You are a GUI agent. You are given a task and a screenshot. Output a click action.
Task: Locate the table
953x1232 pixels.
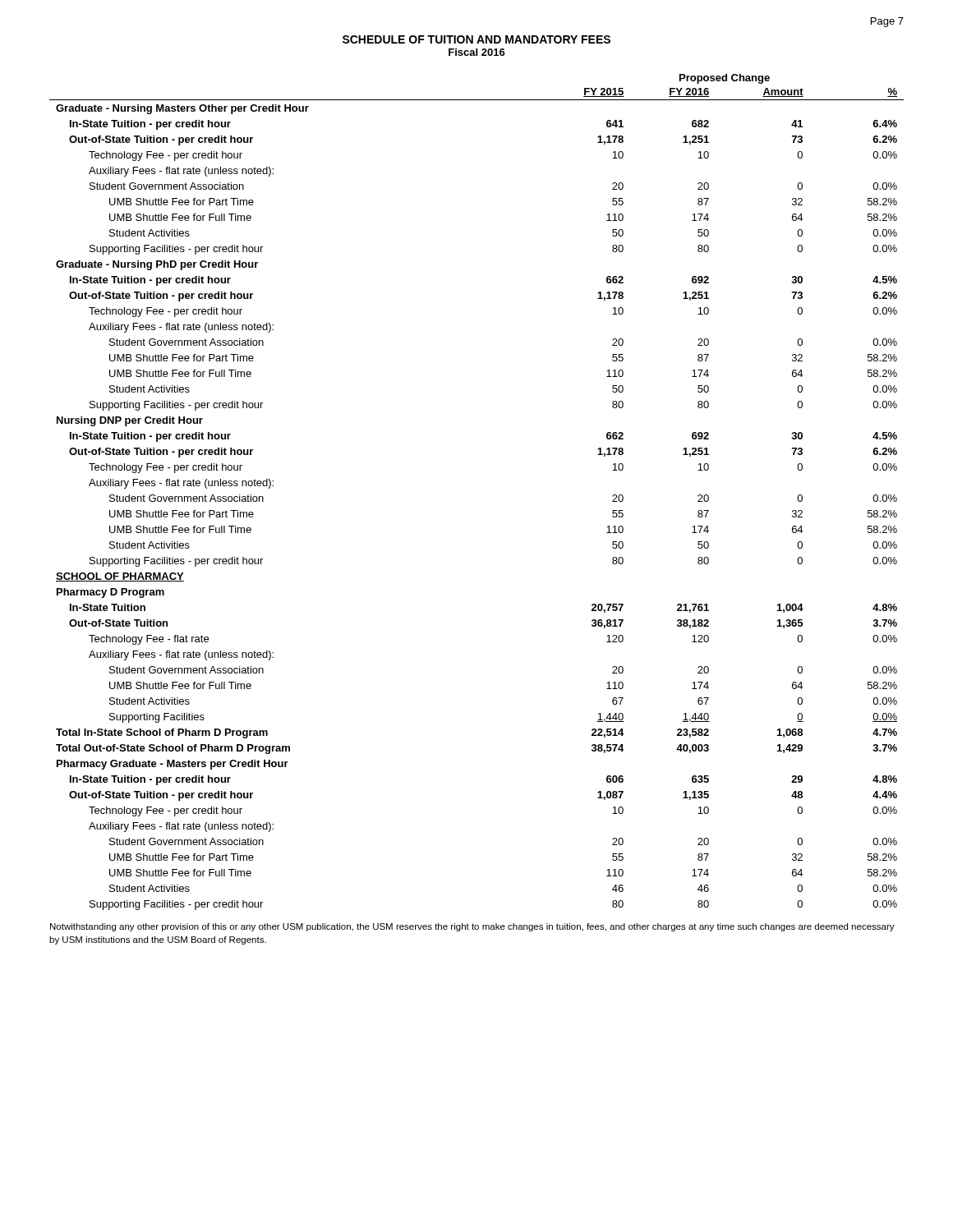(476, 491)
